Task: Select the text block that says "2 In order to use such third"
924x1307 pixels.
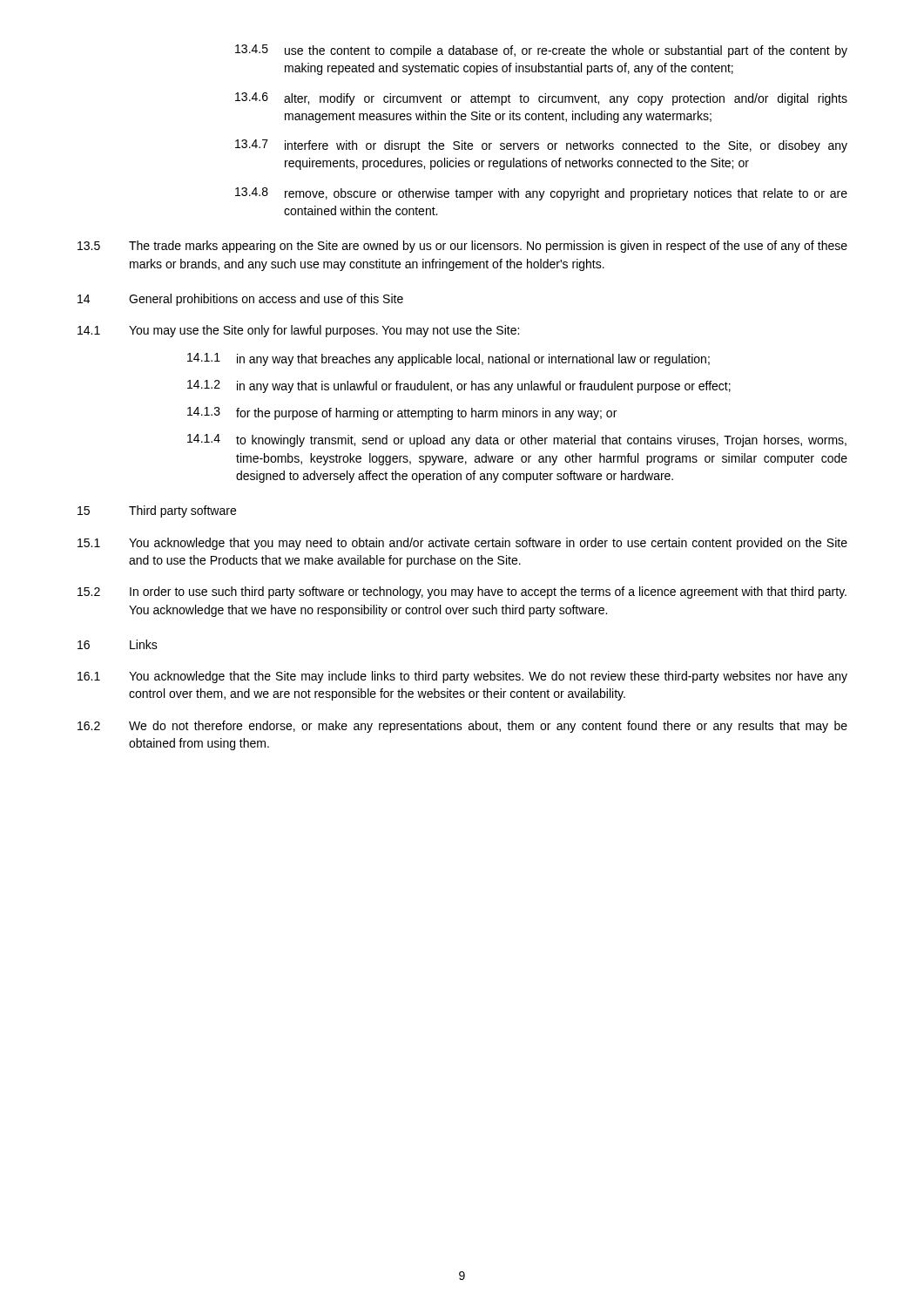Action: (462, 601)
